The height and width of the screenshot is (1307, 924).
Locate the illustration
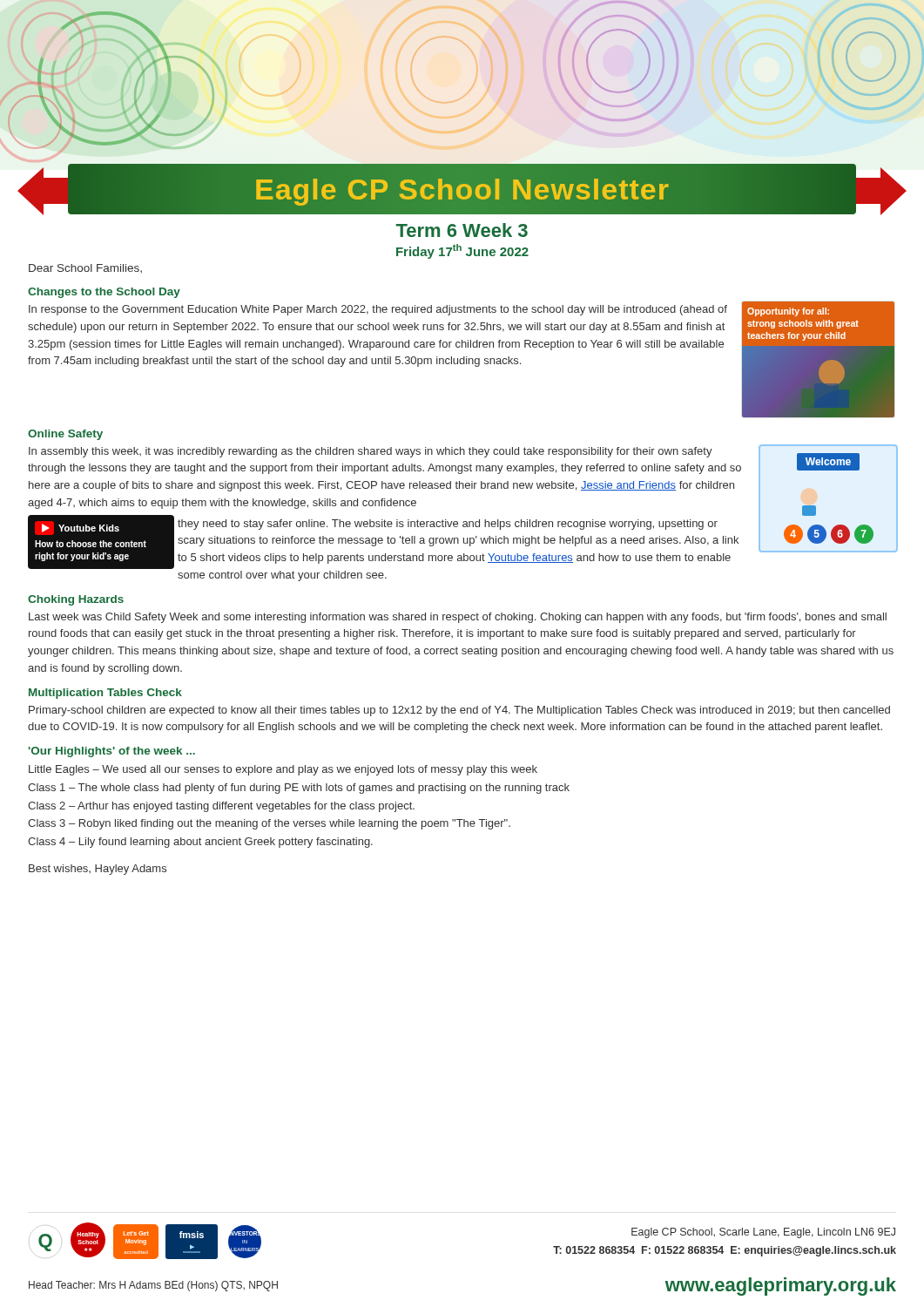[462, 85]
